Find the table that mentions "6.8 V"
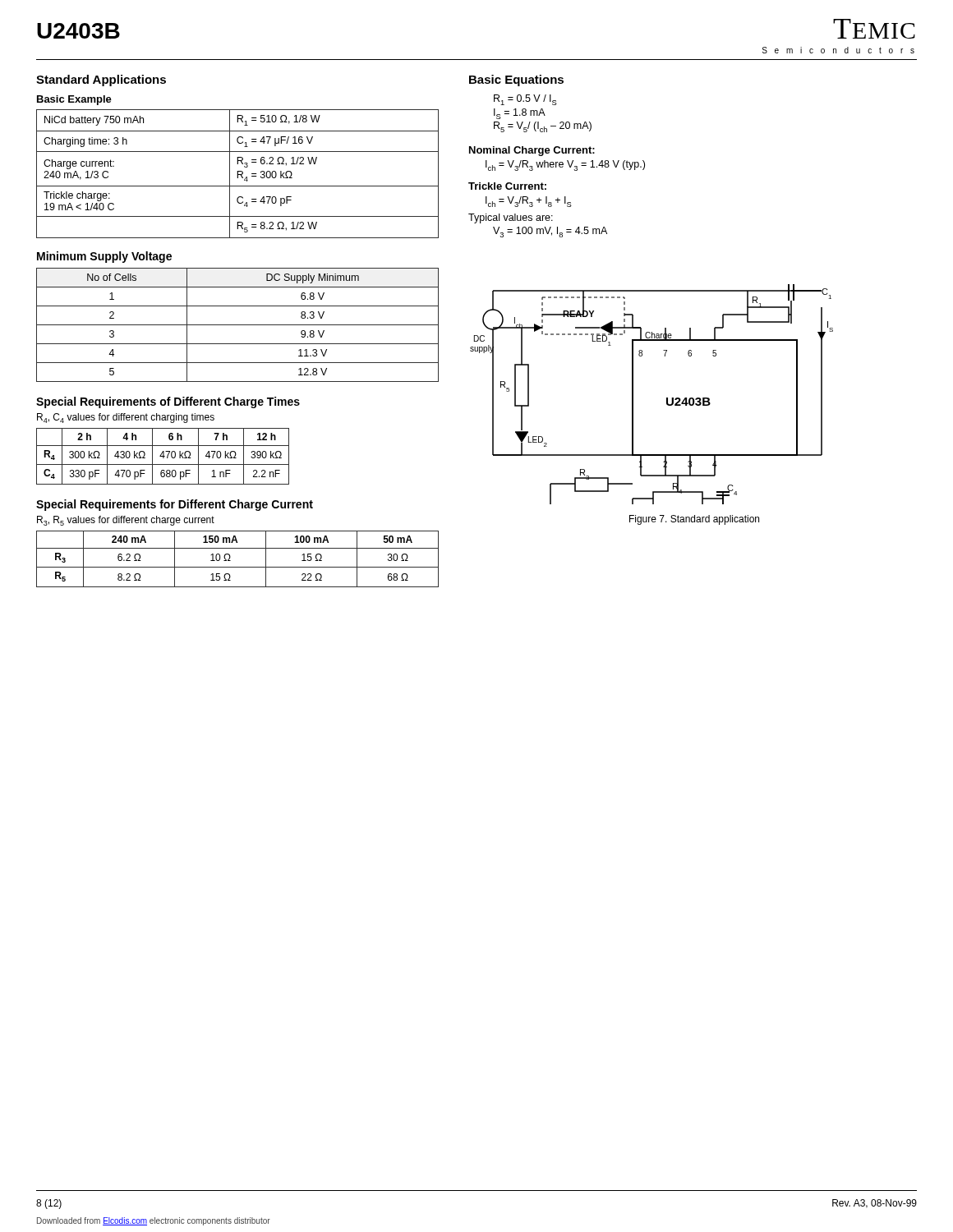This screenshot has width=953, height=1232. [237, 324]
